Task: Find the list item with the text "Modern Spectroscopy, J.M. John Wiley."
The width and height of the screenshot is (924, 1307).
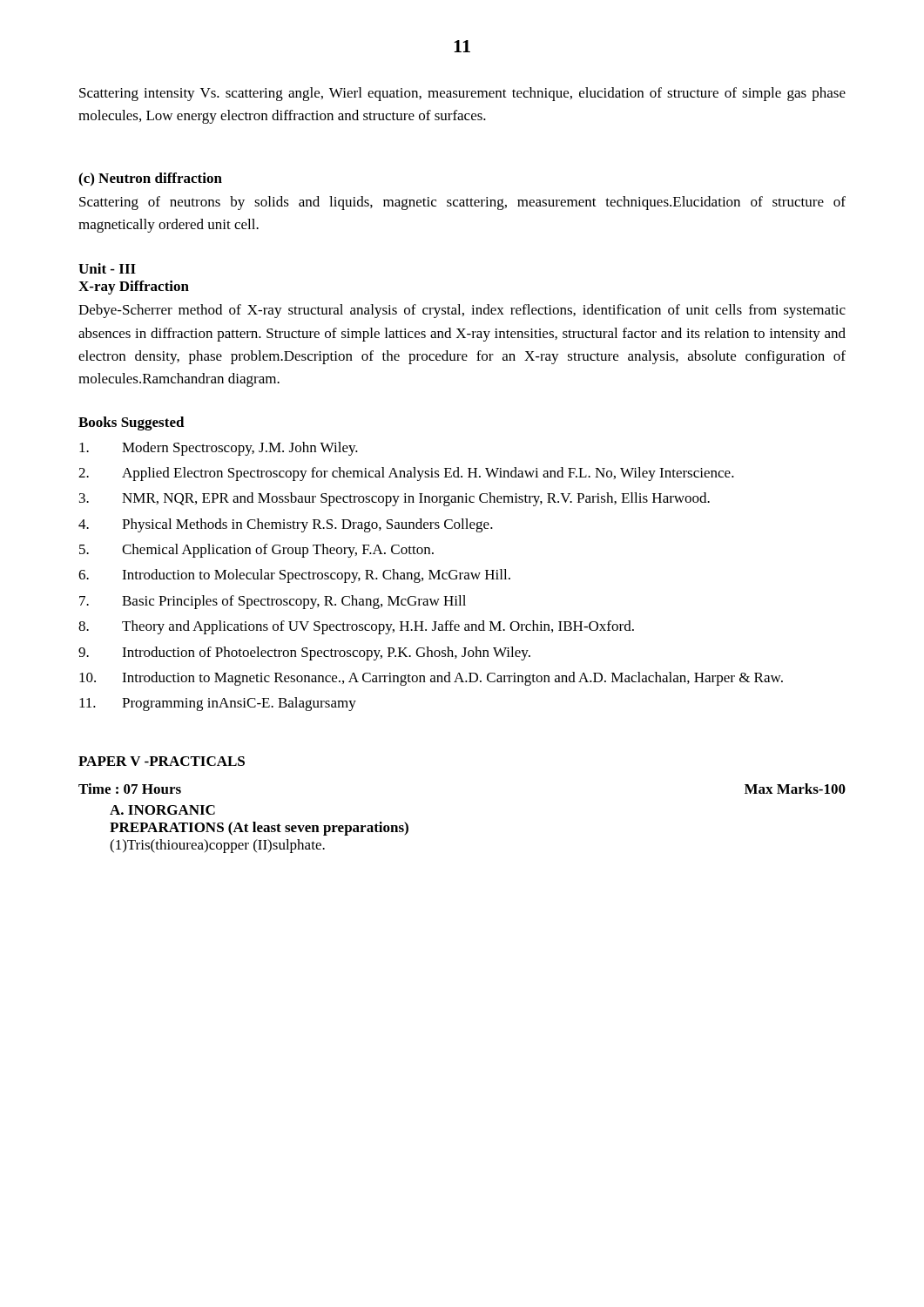Action: [x=219, y=449]
